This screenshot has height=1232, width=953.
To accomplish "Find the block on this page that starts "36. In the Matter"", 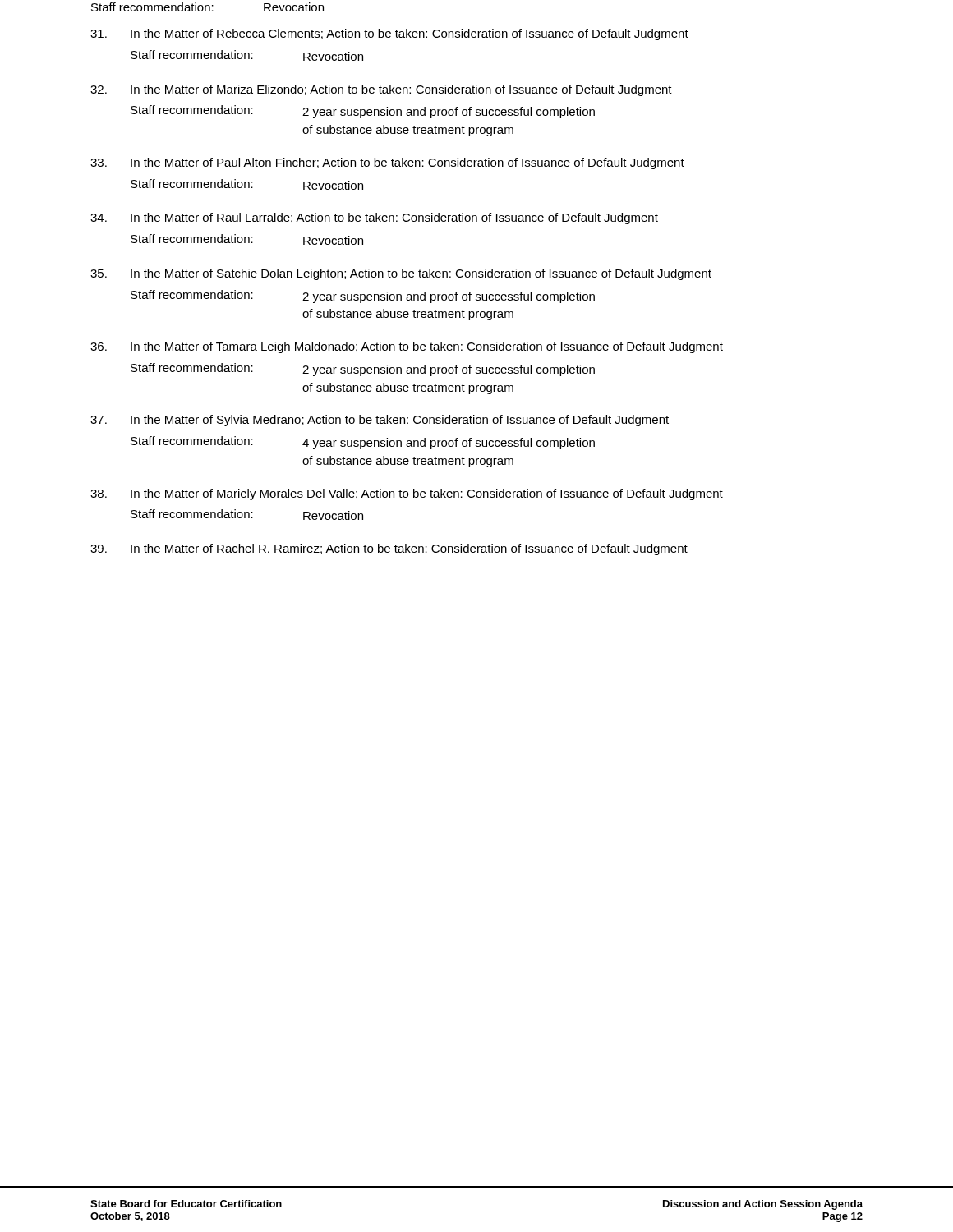I will 485,374.
